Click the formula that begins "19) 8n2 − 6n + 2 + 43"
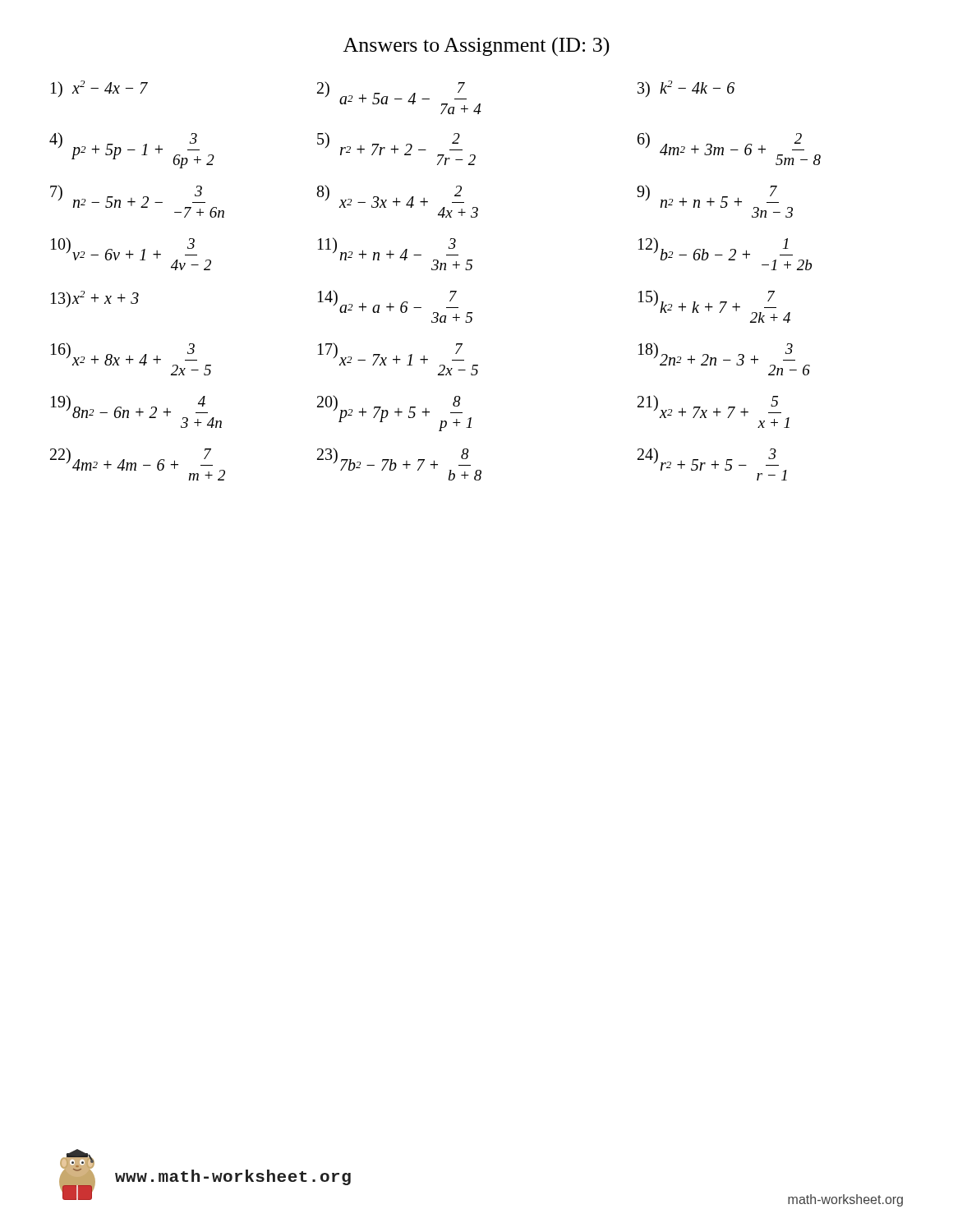 tap(476, 412)
